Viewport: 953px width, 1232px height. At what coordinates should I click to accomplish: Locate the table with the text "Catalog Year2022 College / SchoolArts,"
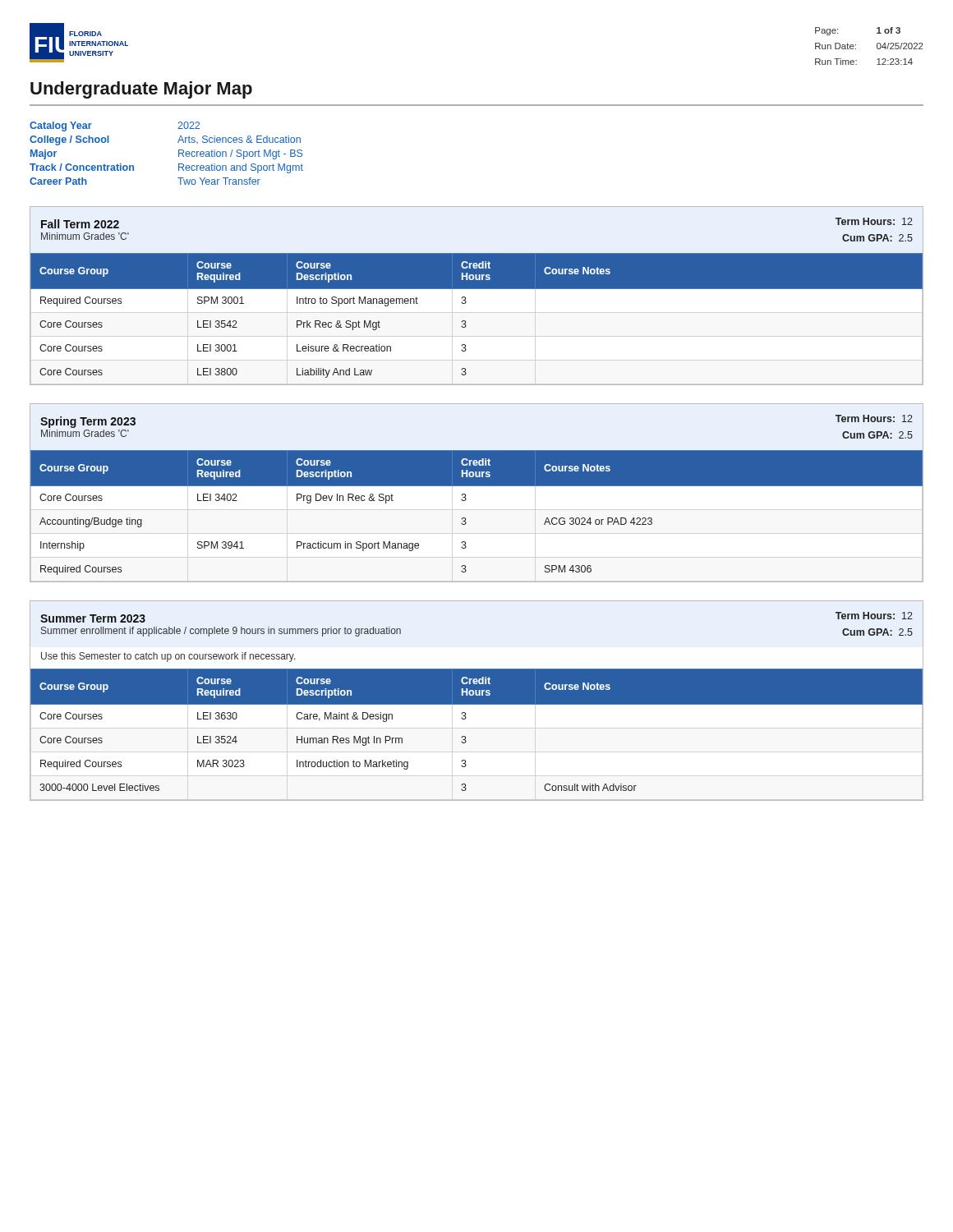click(476, 154)
